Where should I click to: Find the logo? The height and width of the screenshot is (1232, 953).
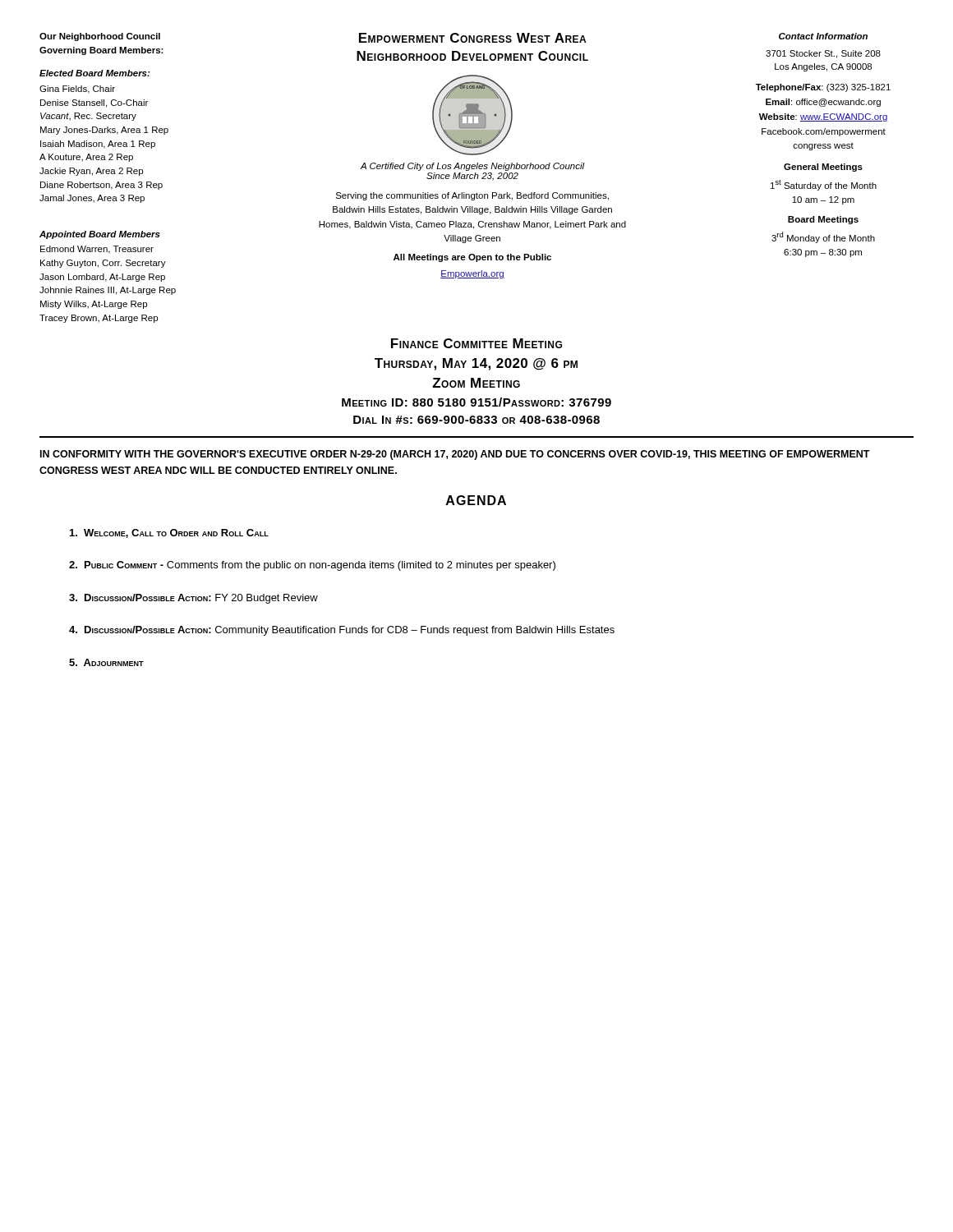coord(472,115)
